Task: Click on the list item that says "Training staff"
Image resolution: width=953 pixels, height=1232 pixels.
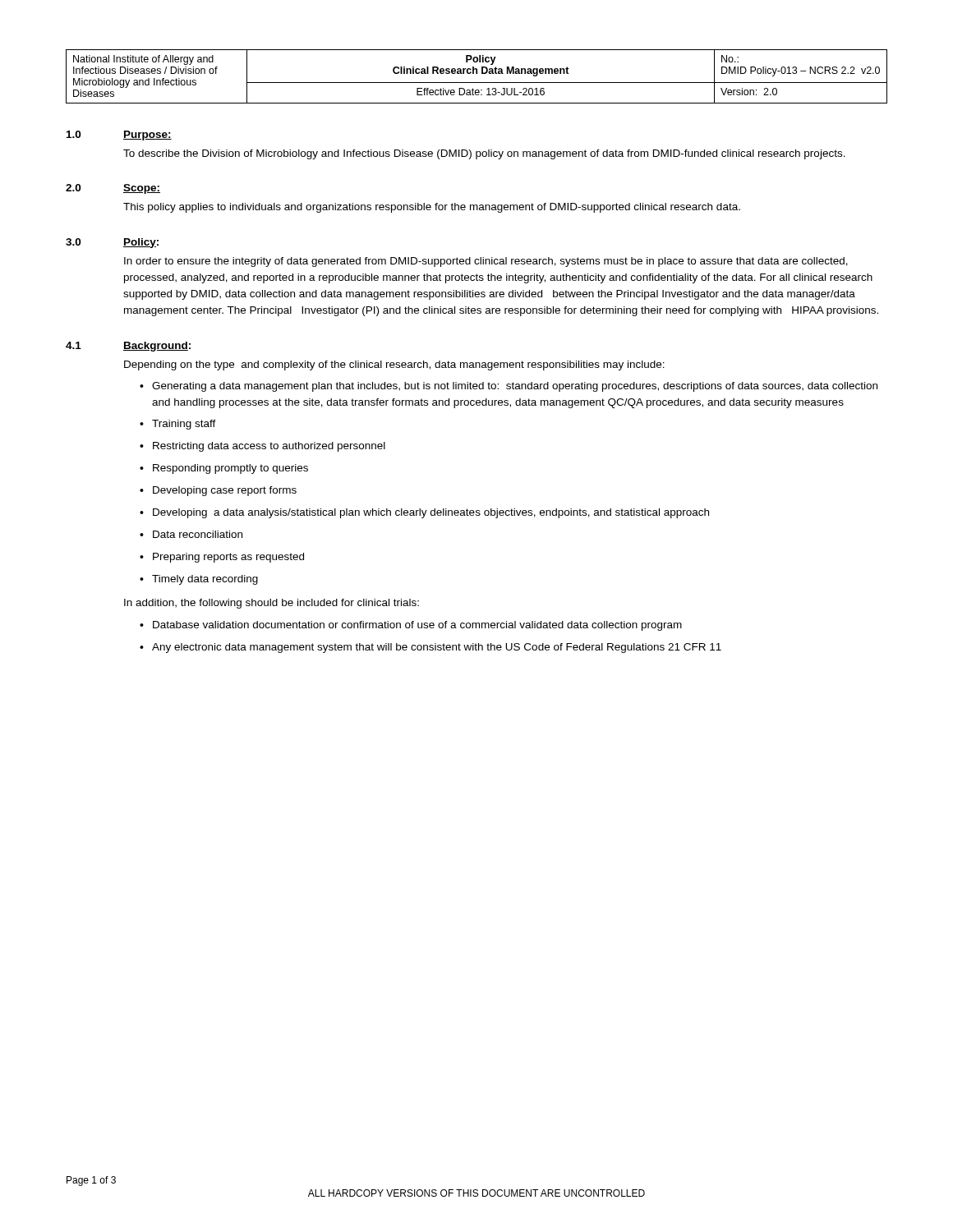Action: [x=184, y=425]
